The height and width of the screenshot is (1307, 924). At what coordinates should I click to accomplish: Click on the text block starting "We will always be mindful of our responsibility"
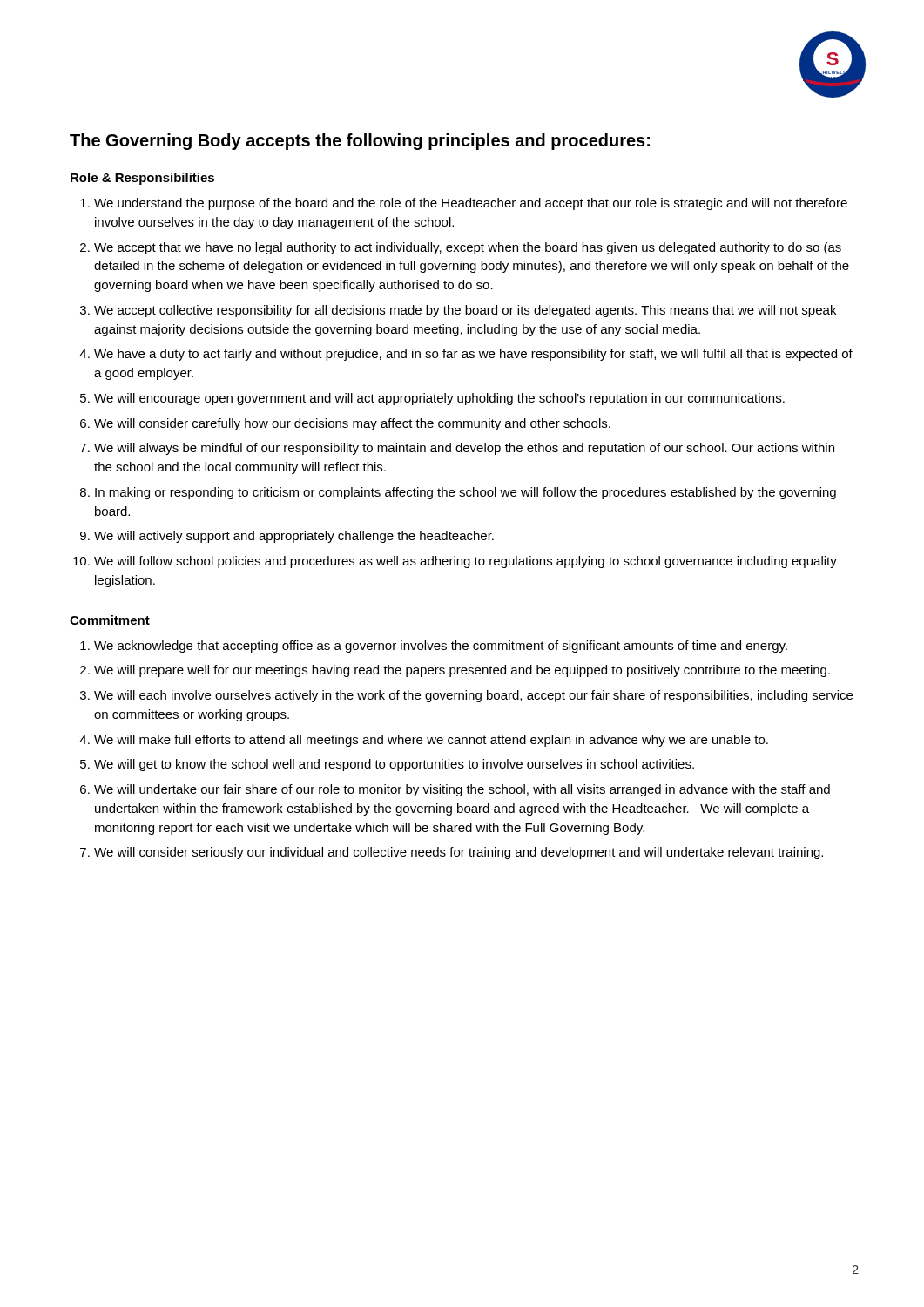tap(465, 457)
